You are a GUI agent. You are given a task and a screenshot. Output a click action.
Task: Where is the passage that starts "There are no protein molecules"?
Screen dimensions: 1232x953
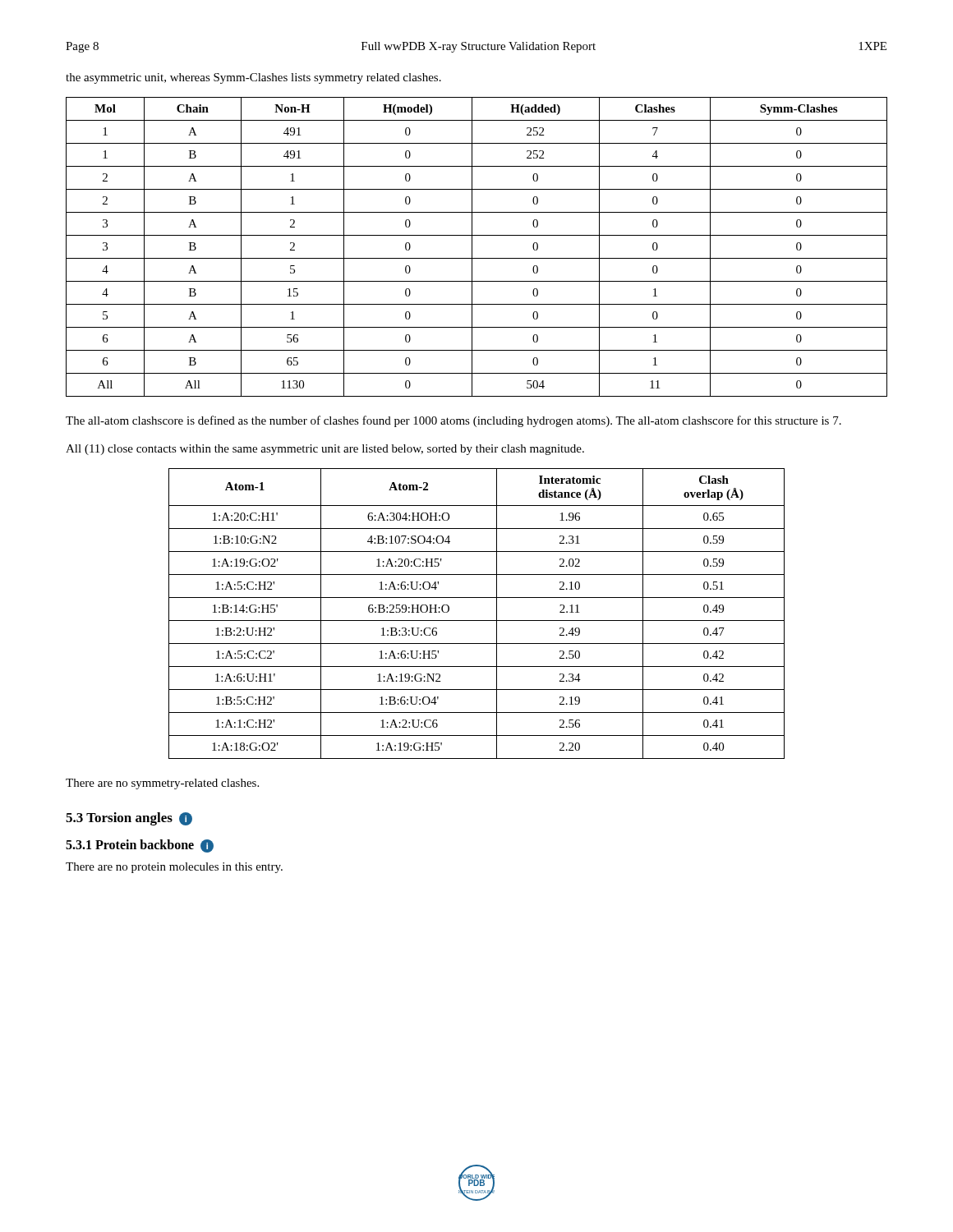(174, 868)
